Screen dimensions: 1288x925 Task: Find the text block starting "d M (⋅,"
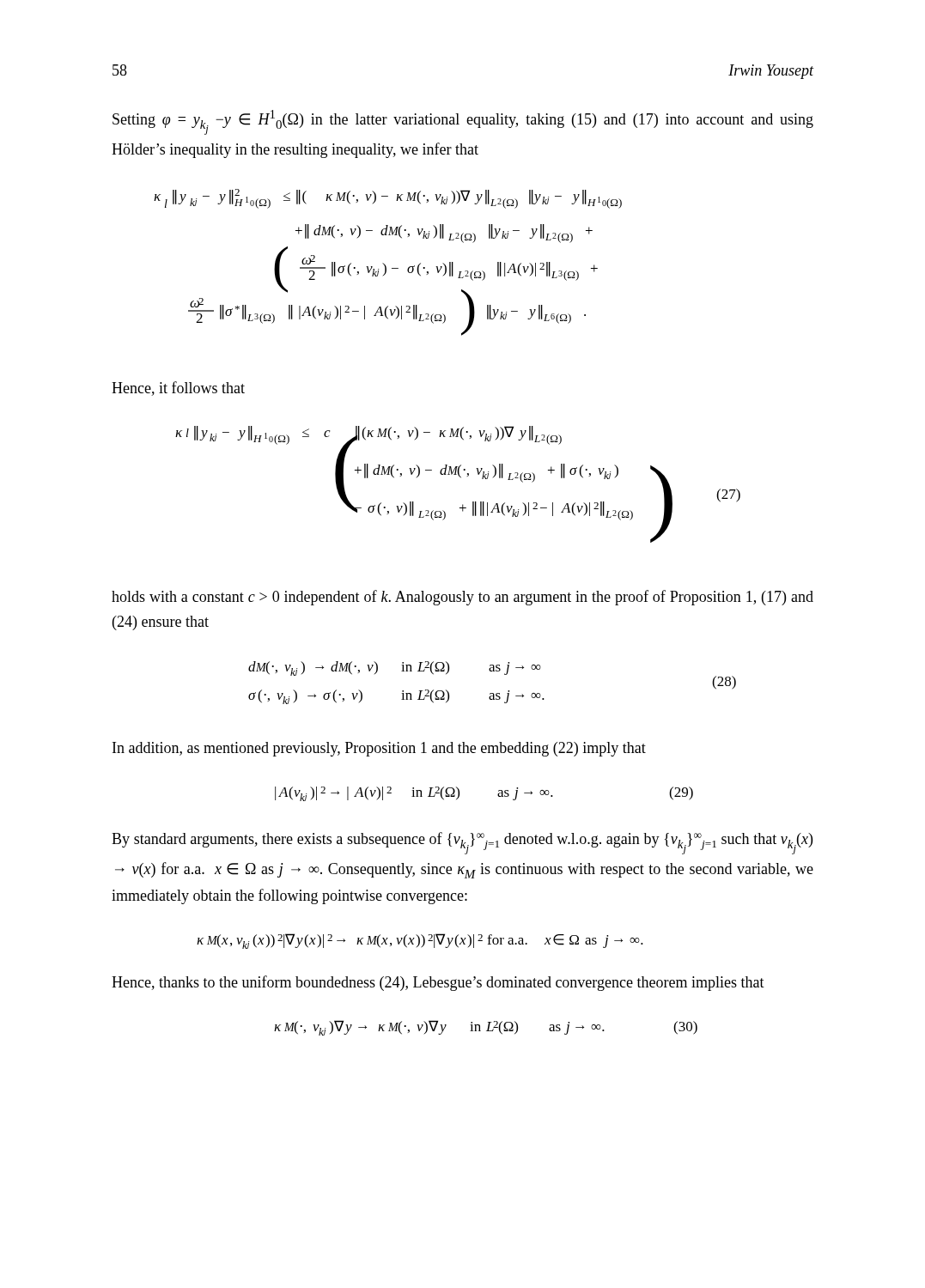pos(462,684)
